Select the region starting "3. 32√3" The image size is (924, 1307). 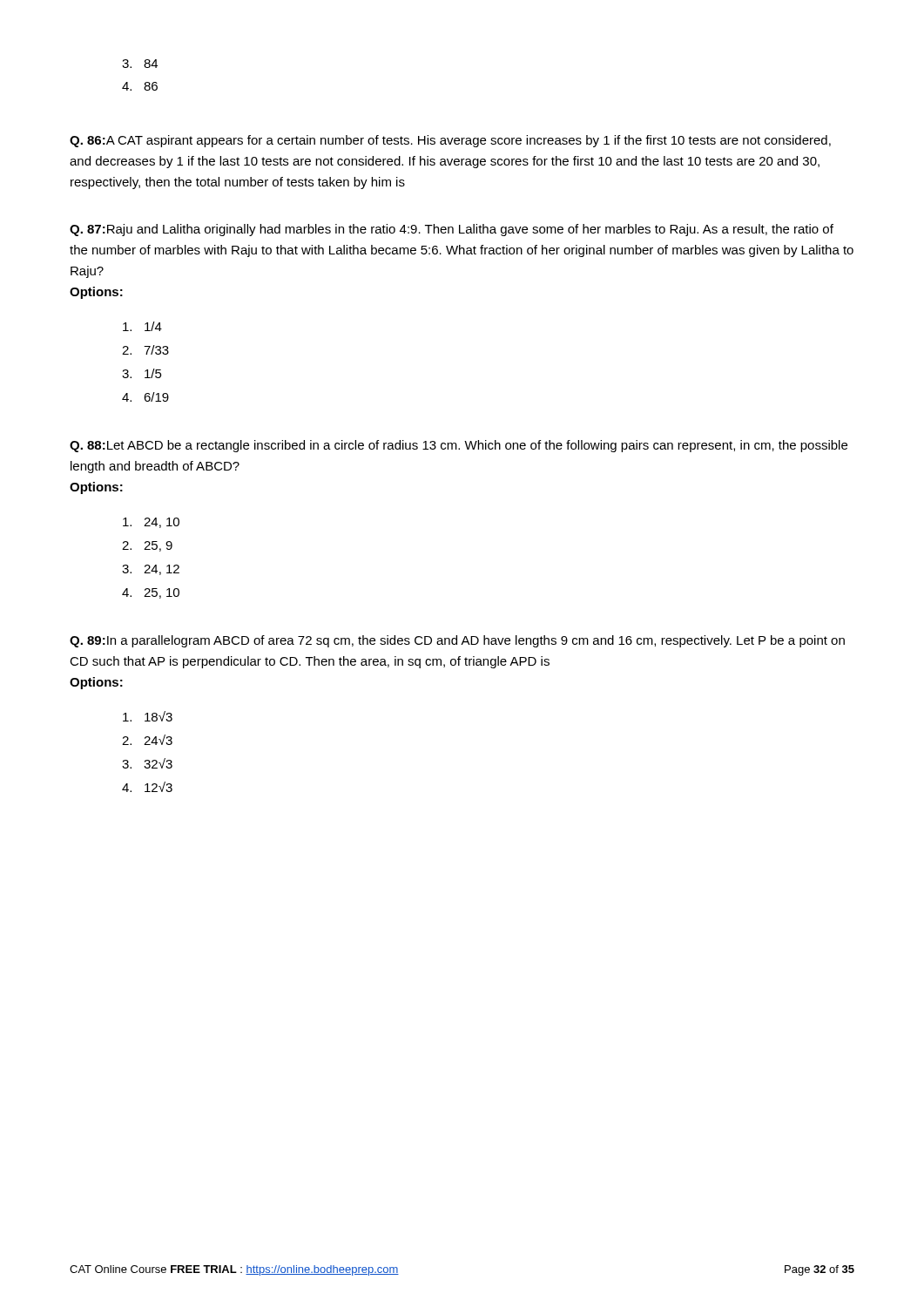[147, 764]
